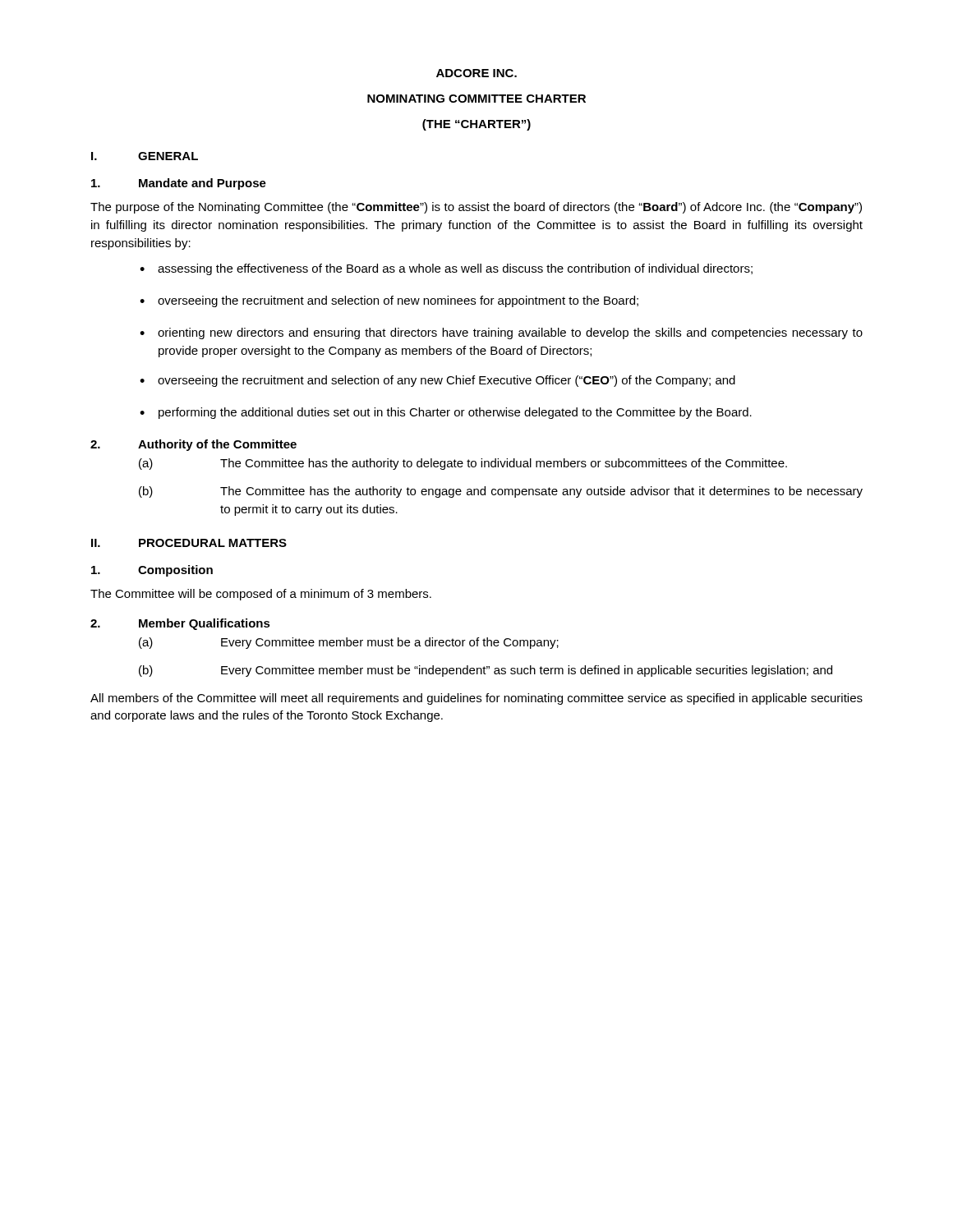This screenshot has width=953, height=1232.
Task: Click where it says "NOMINATING COMMITTEE CHARTER"
Action: coord(476,98)
